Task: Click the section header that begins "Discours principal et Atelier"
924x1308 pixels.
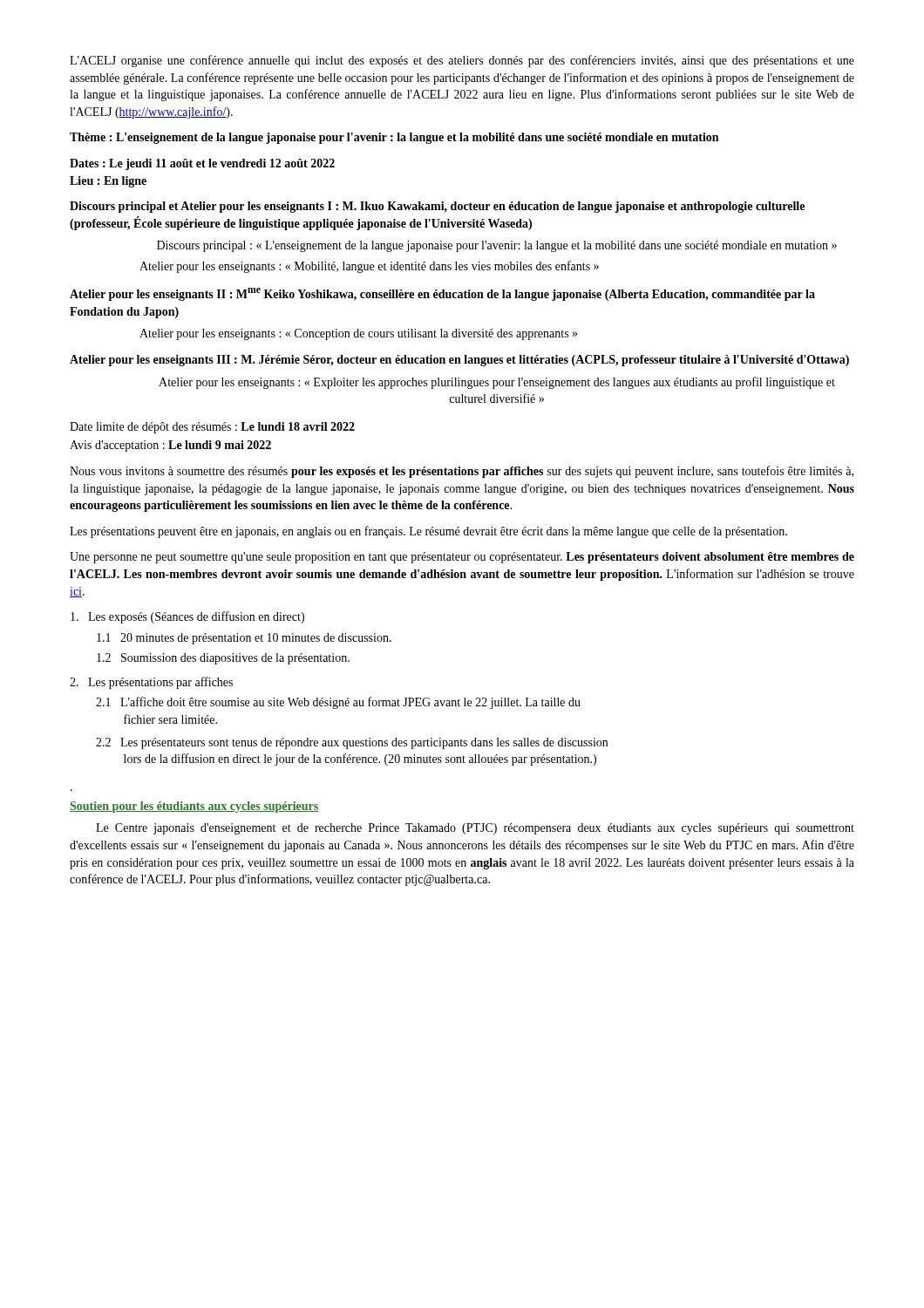Action: pyautogui.click(x=462, y=215)
